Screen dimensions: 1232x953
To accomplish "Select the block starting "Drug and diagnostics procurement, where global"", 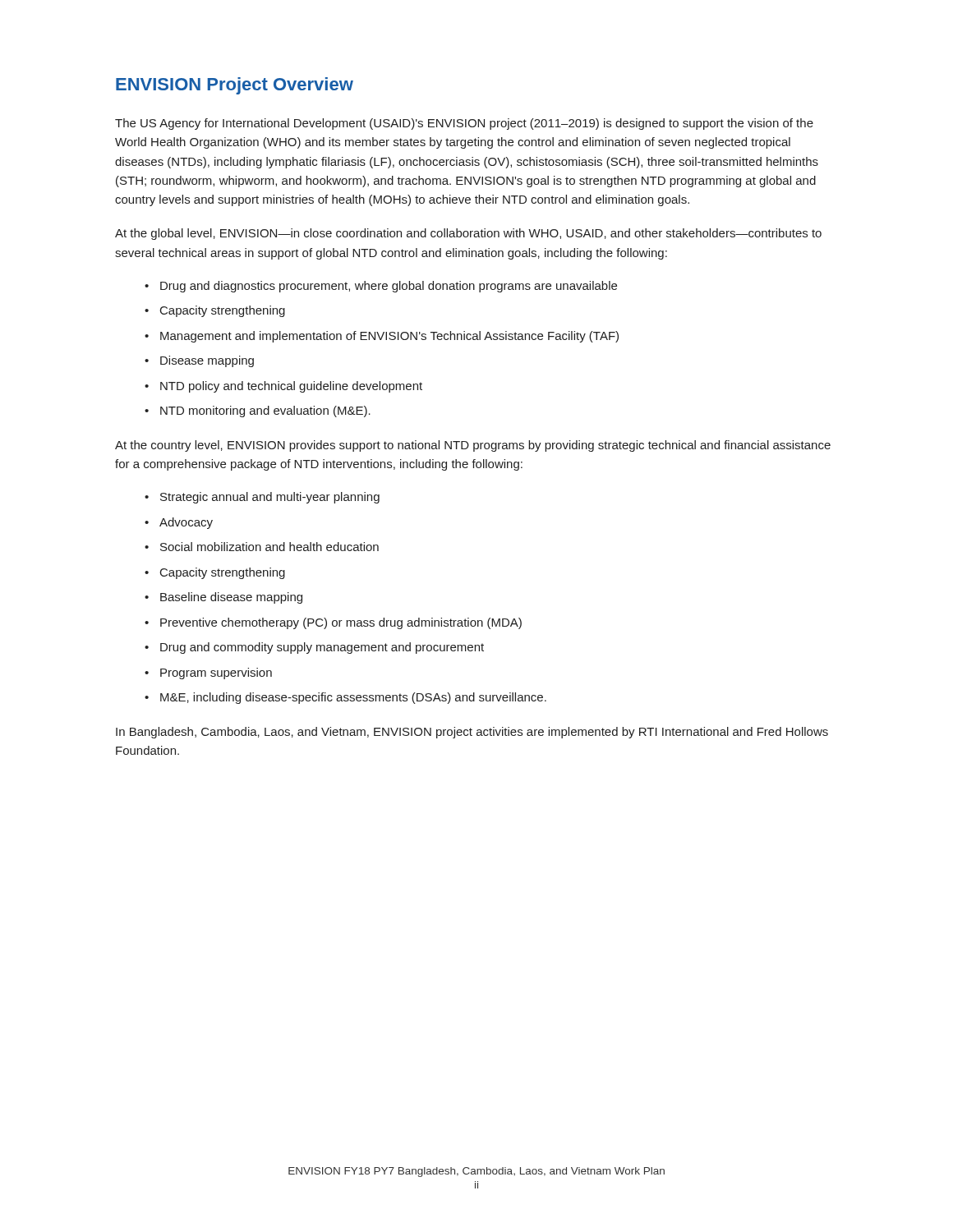I will (388, 285).
